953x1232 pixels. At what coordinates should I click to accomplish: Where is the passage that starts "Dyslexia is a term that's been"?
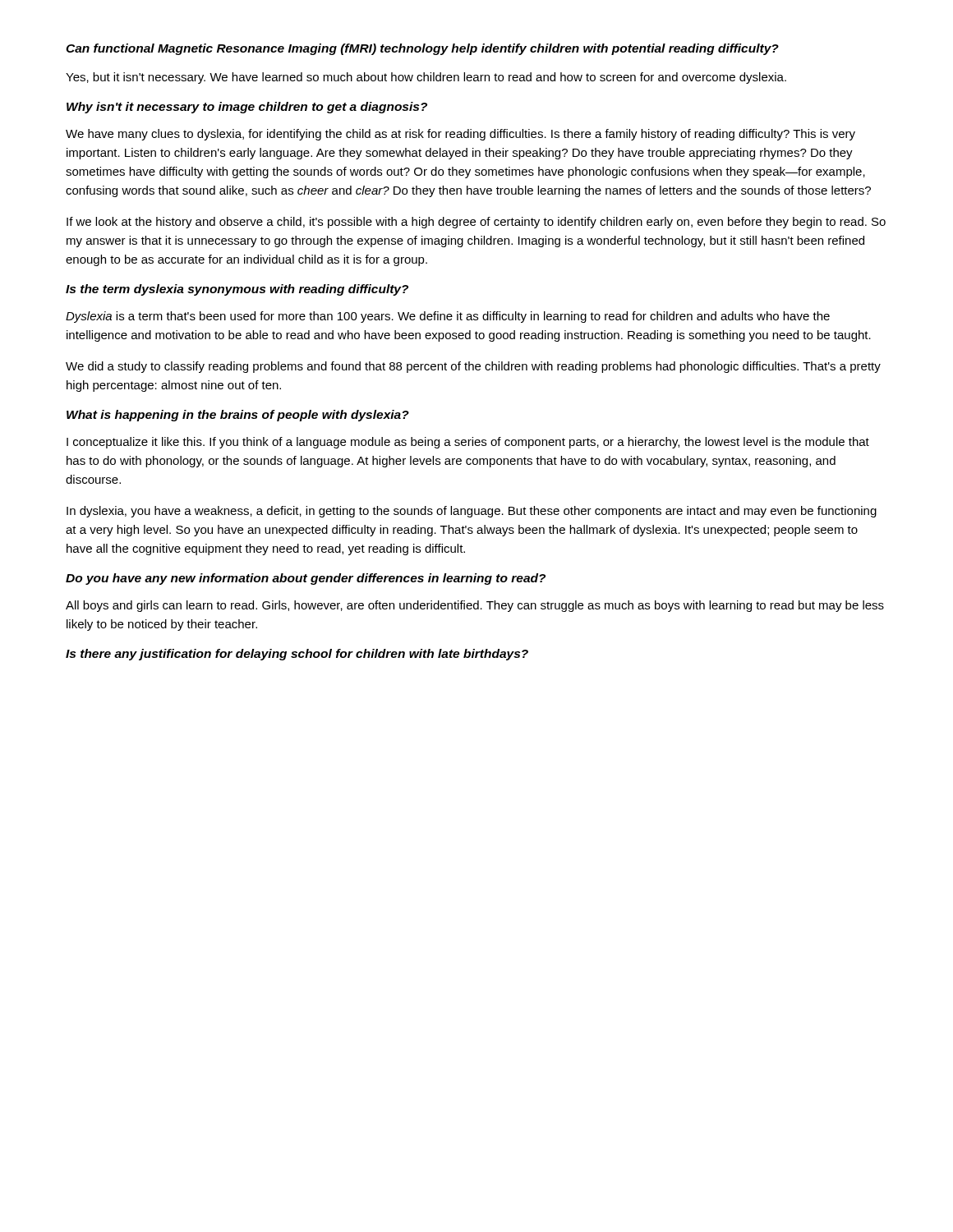click(469, 325)
